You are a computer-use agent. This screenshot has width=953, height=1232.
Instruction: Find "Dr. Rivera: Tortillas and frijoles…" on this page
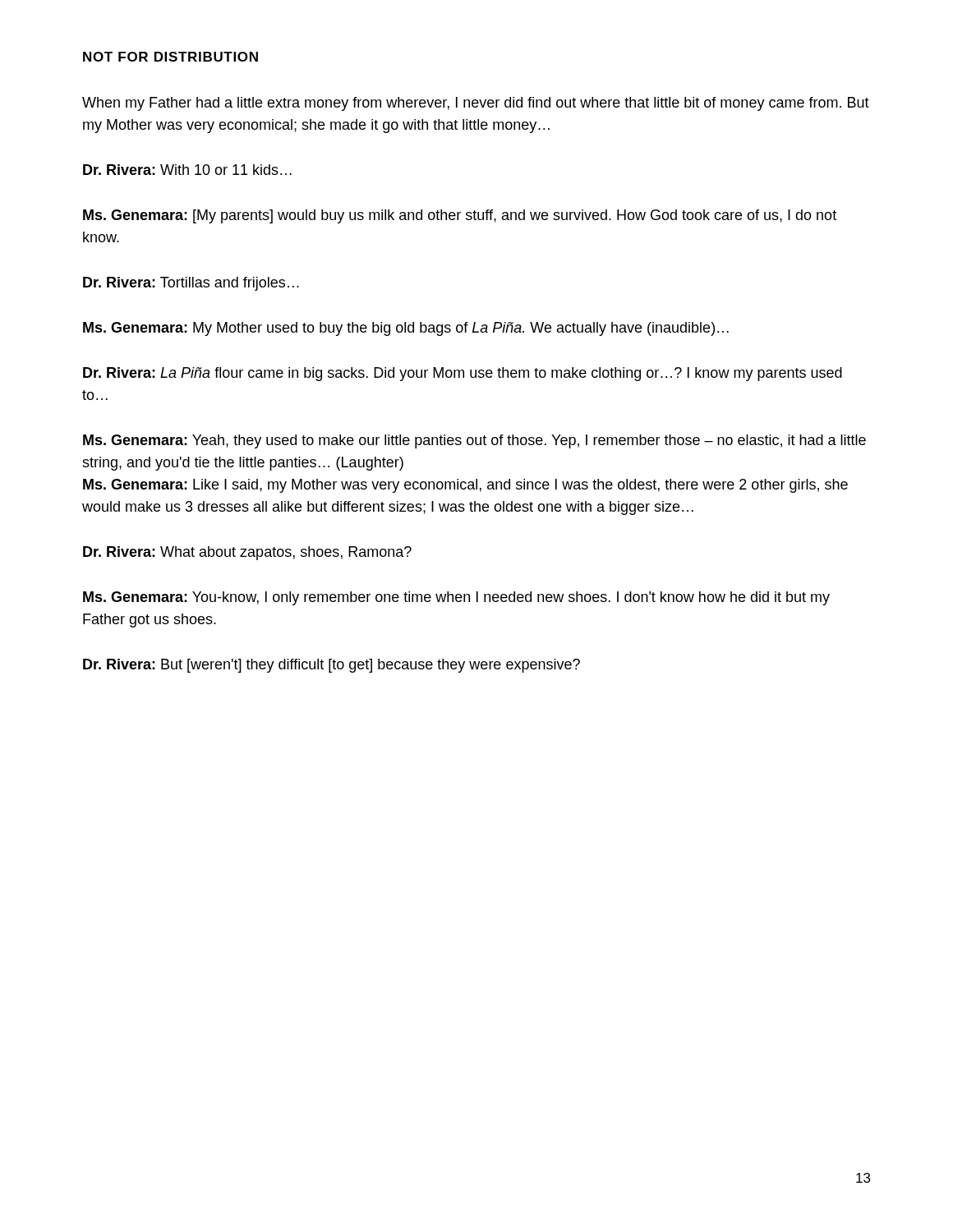[191, 283]
